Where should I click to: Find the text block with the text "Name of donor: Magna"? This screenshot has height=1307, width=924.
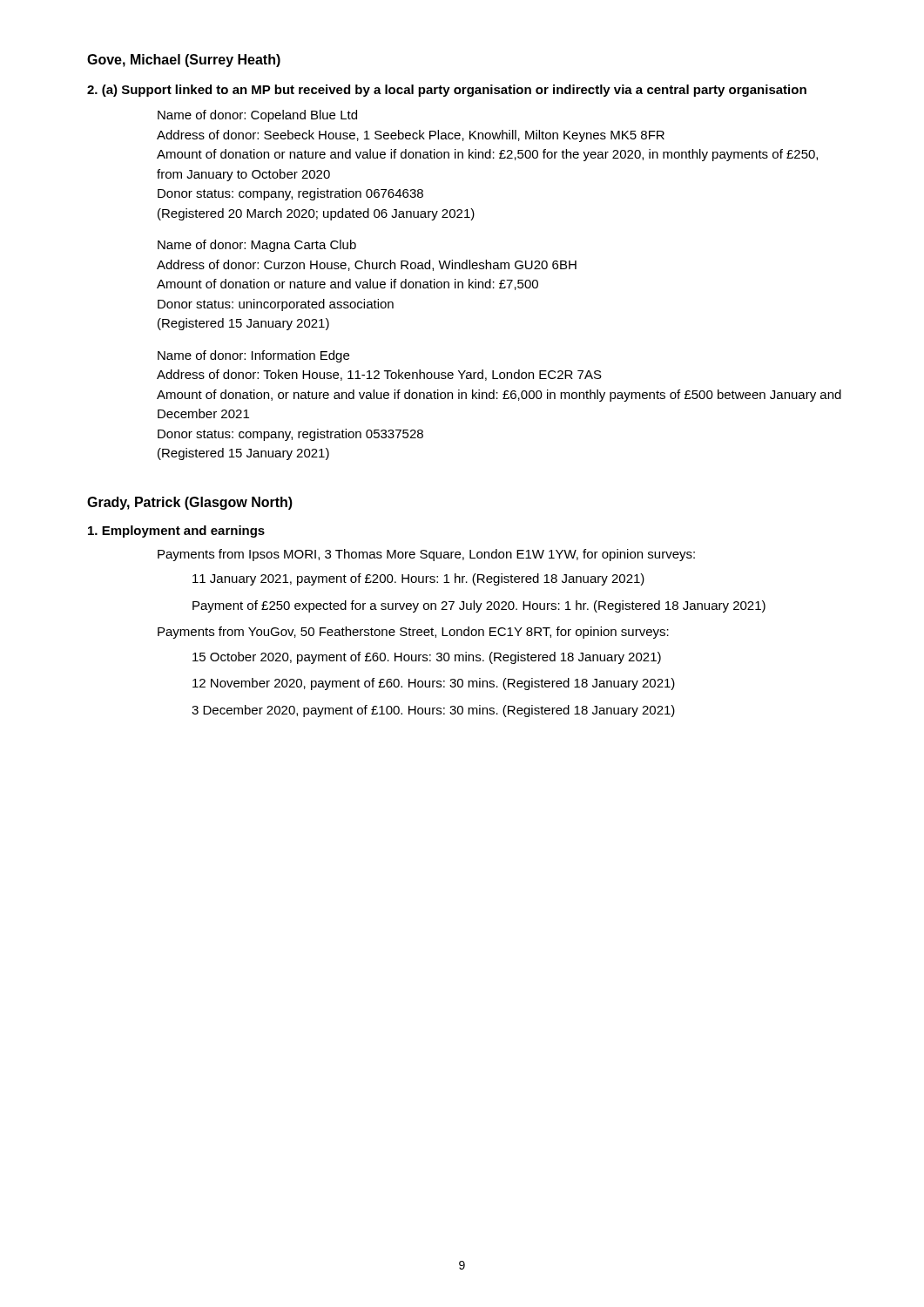tap(367, 284)
